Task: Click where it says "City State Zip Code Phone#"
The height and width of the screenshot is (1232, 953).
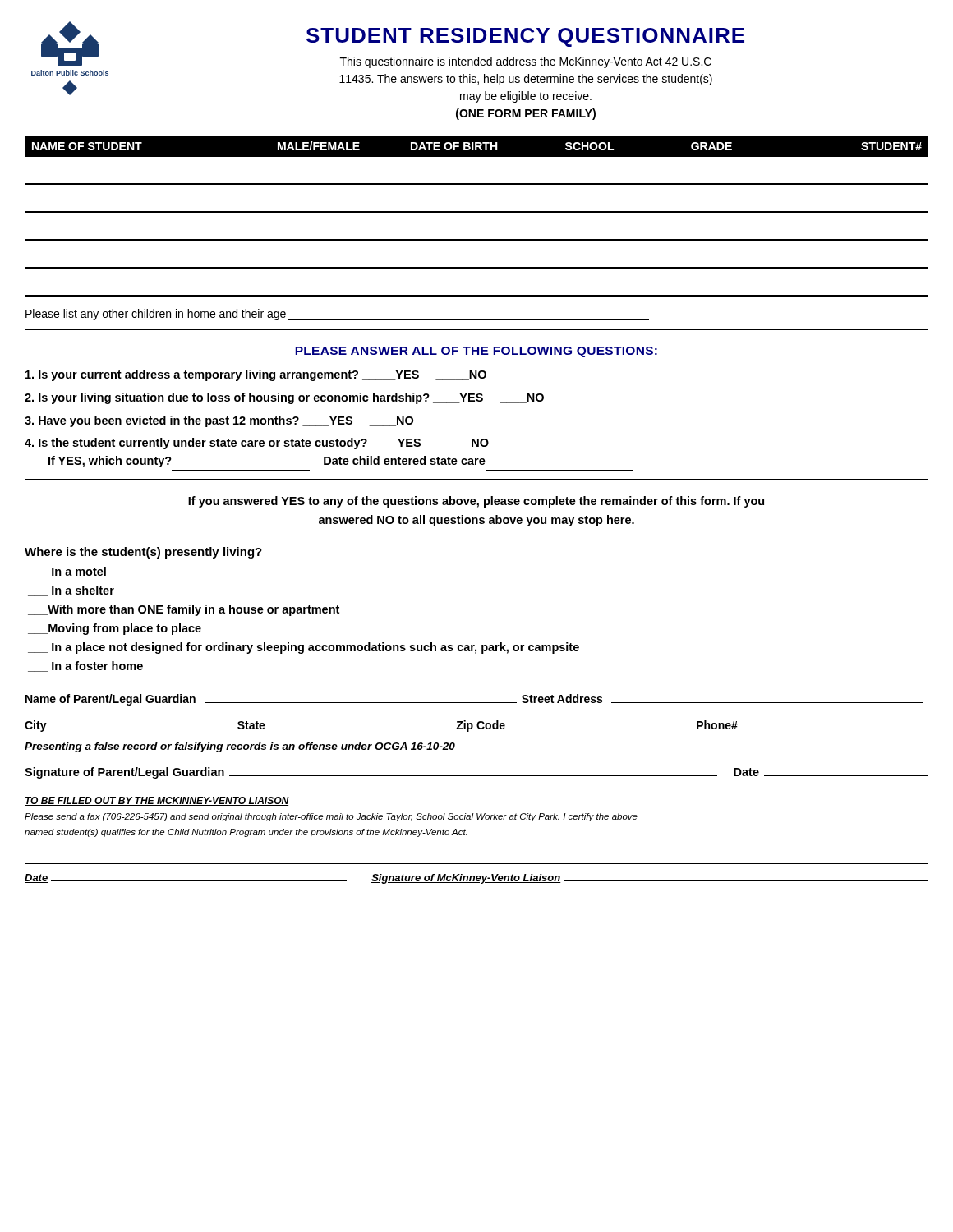Action: point(474,723)
